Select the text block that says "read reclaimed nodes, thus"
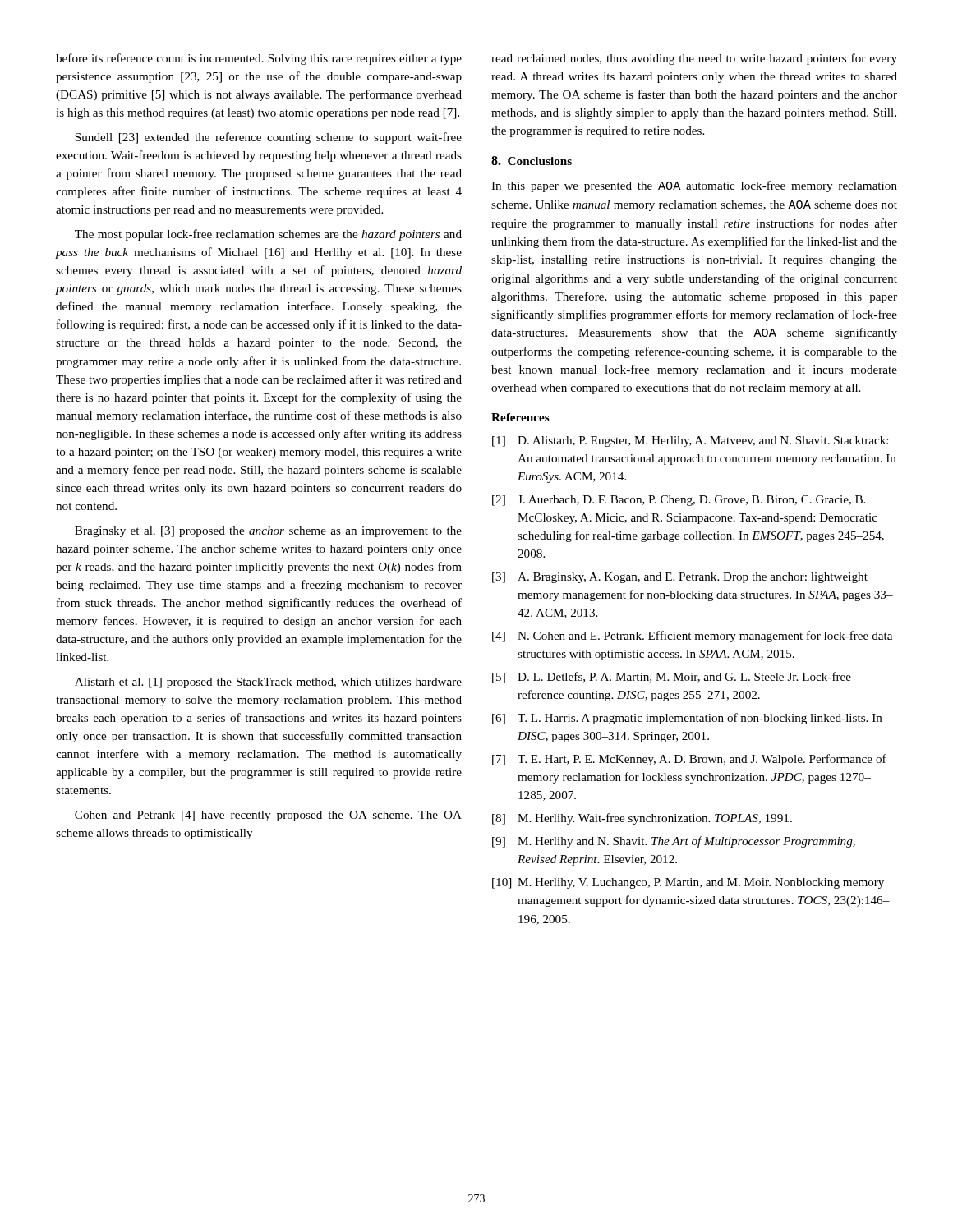Viewport: 953px width, 1232px height. click(x=694, y=94)
